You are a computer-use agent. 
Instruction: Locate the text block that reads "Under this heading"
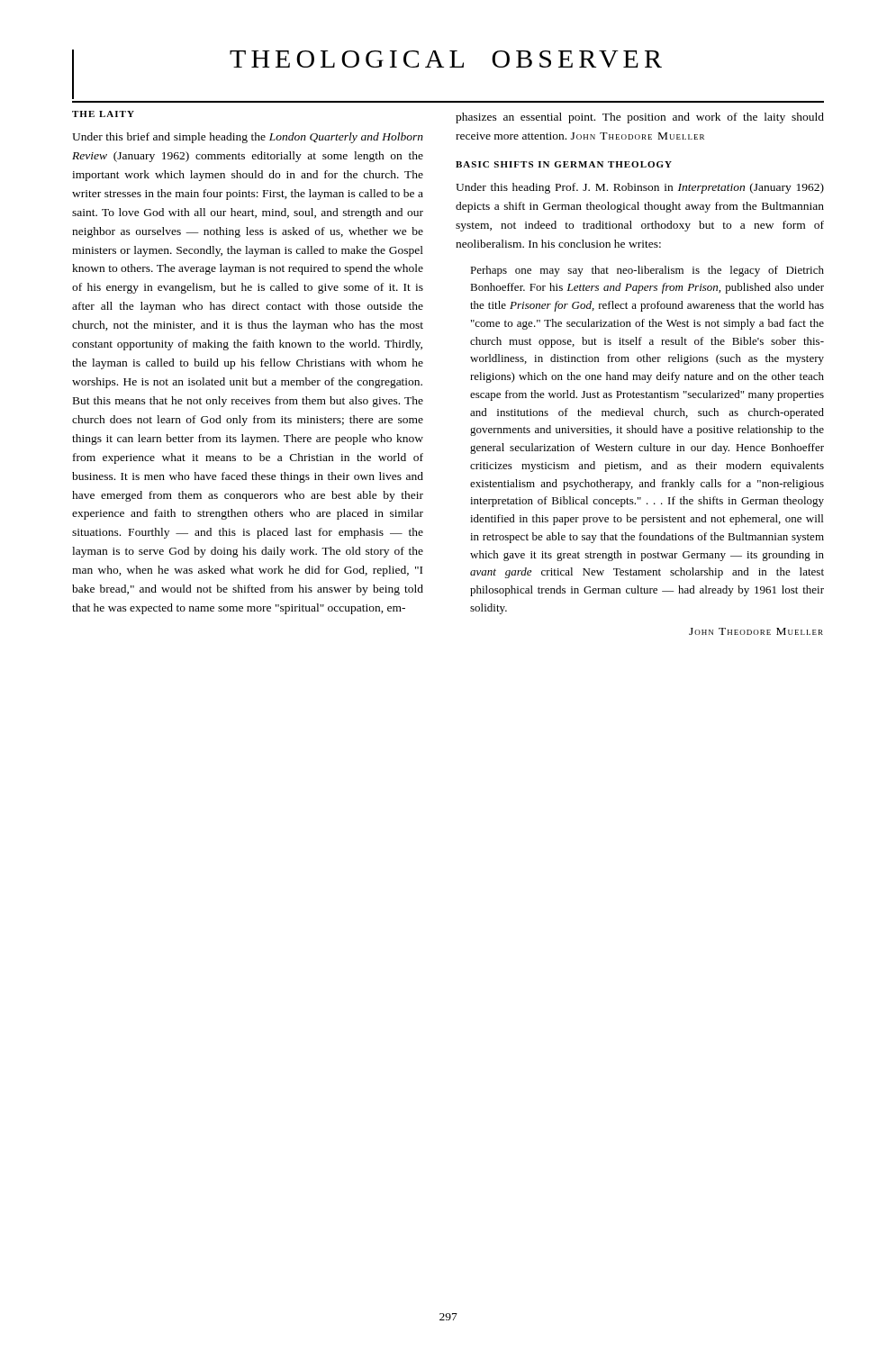click(640, 216)
